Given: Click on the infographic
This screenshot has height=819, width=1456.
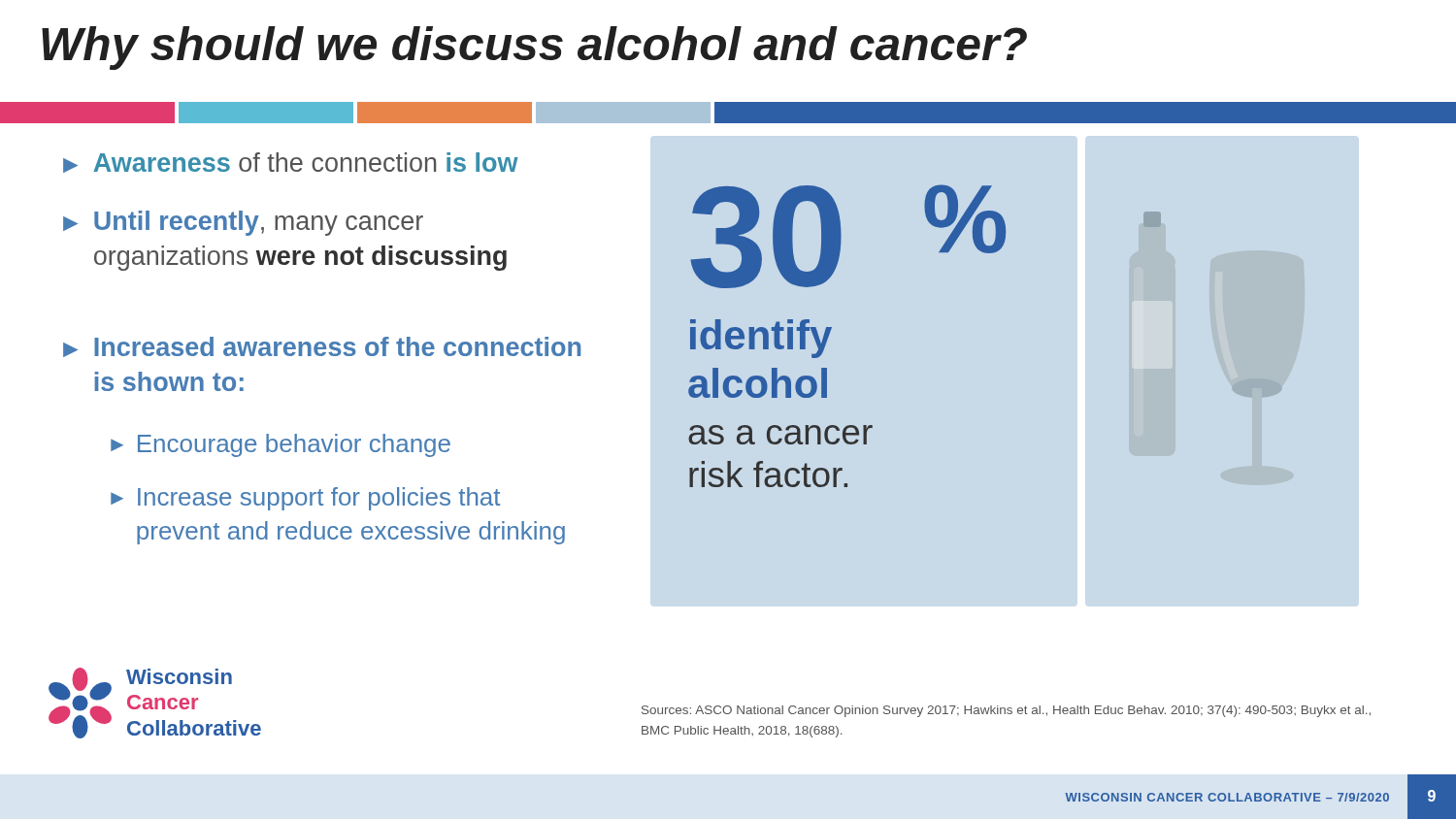Looking at the screenshot, I should (x=1005, y=371).
